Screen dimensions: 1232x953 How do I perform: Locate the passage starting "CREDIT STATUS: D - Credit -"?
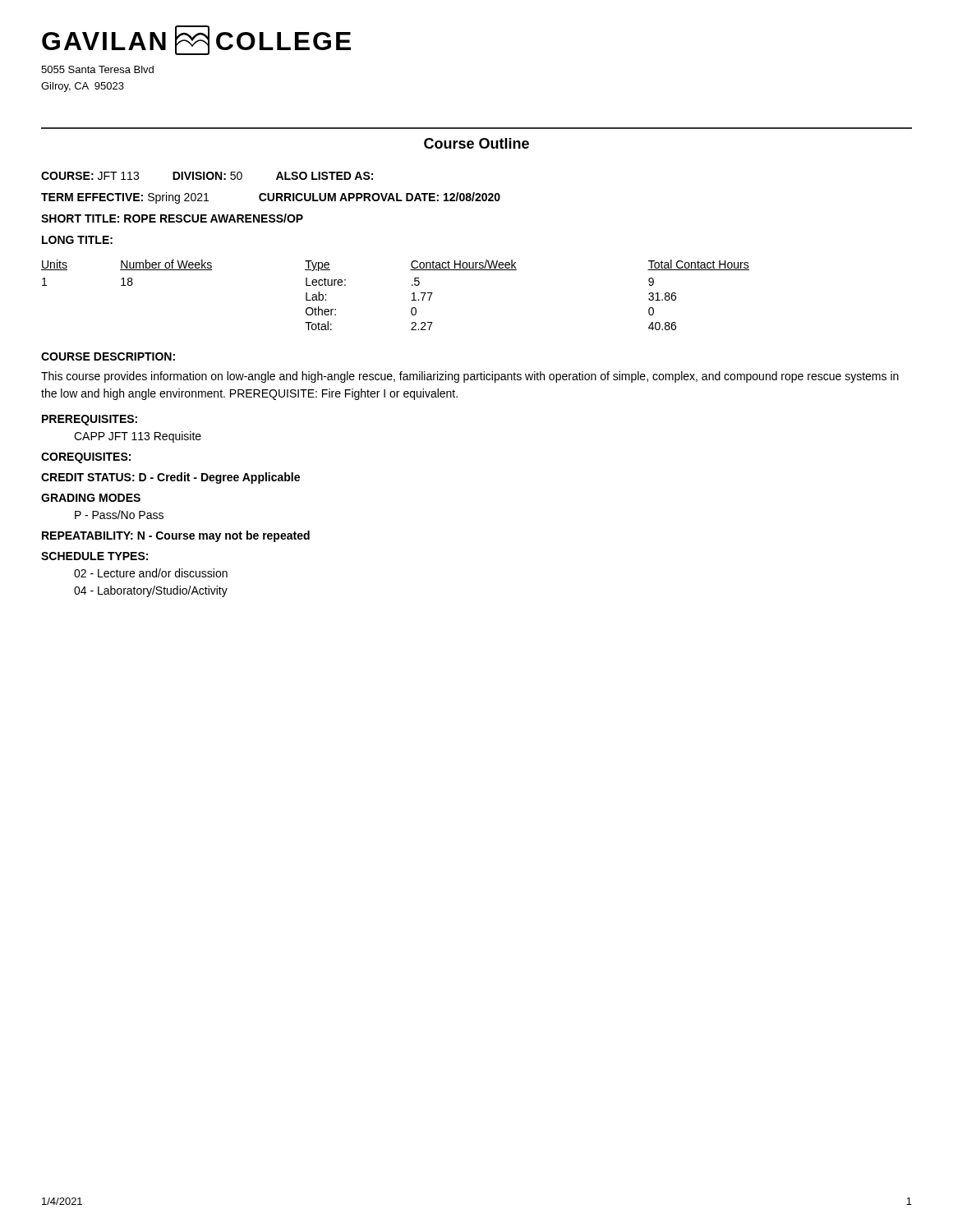(171, 477)
